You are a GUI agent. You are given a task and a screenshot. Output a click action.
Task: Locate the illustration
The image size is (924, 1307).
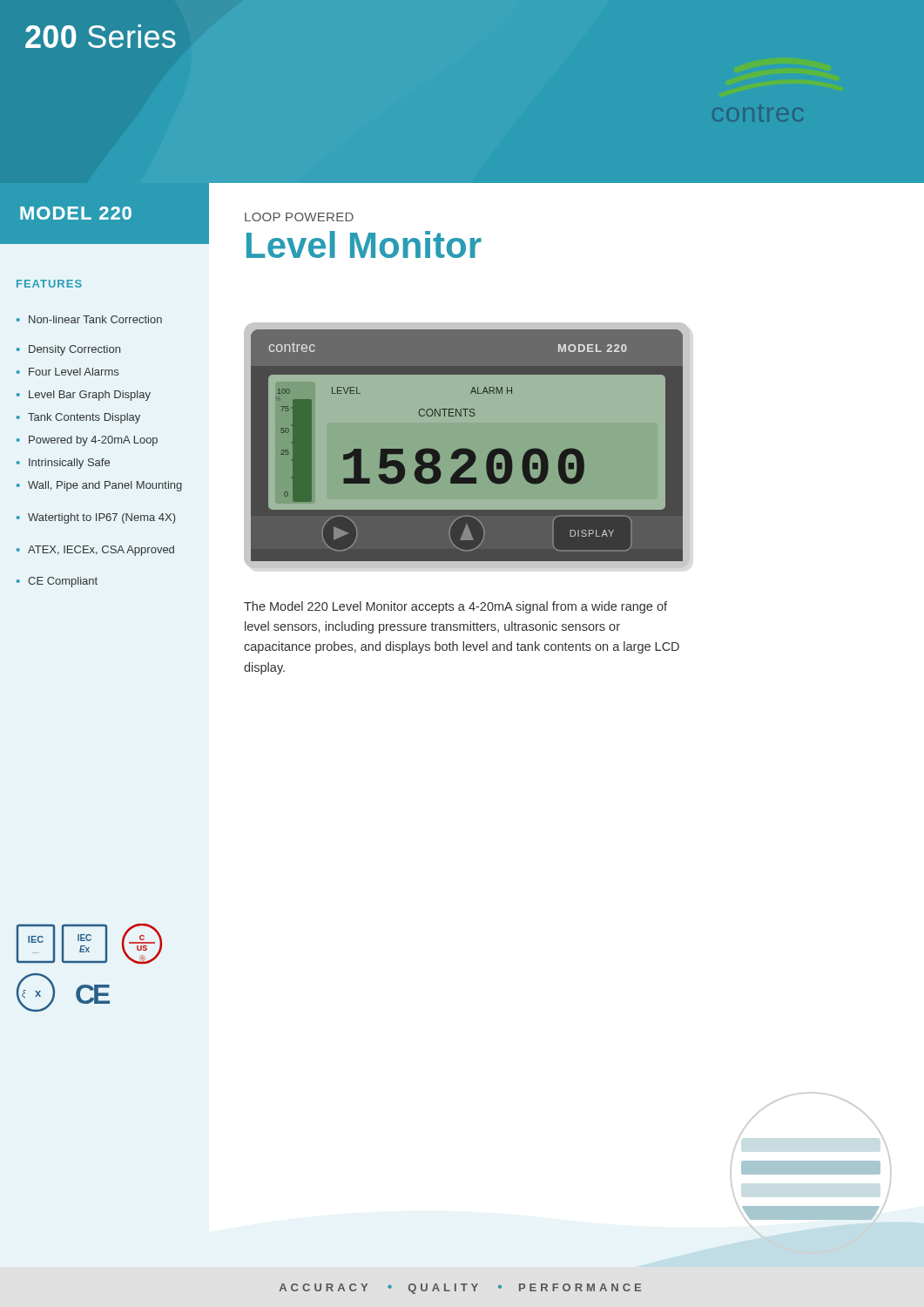tap(811, 1175)
